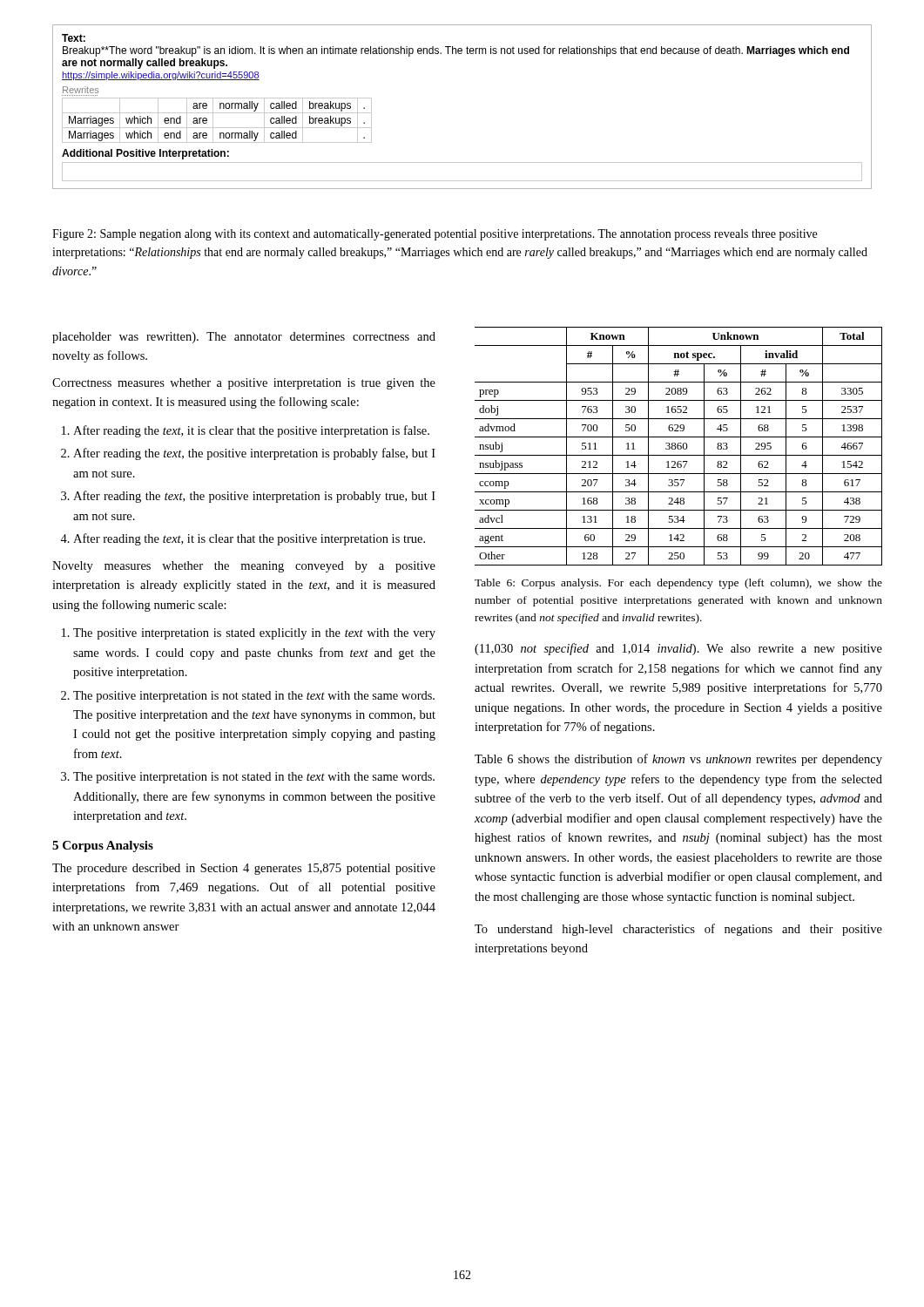Click on the passage starting "To understand high-level characteristics of negations"
924x1307 pixels.
[678, 938]
